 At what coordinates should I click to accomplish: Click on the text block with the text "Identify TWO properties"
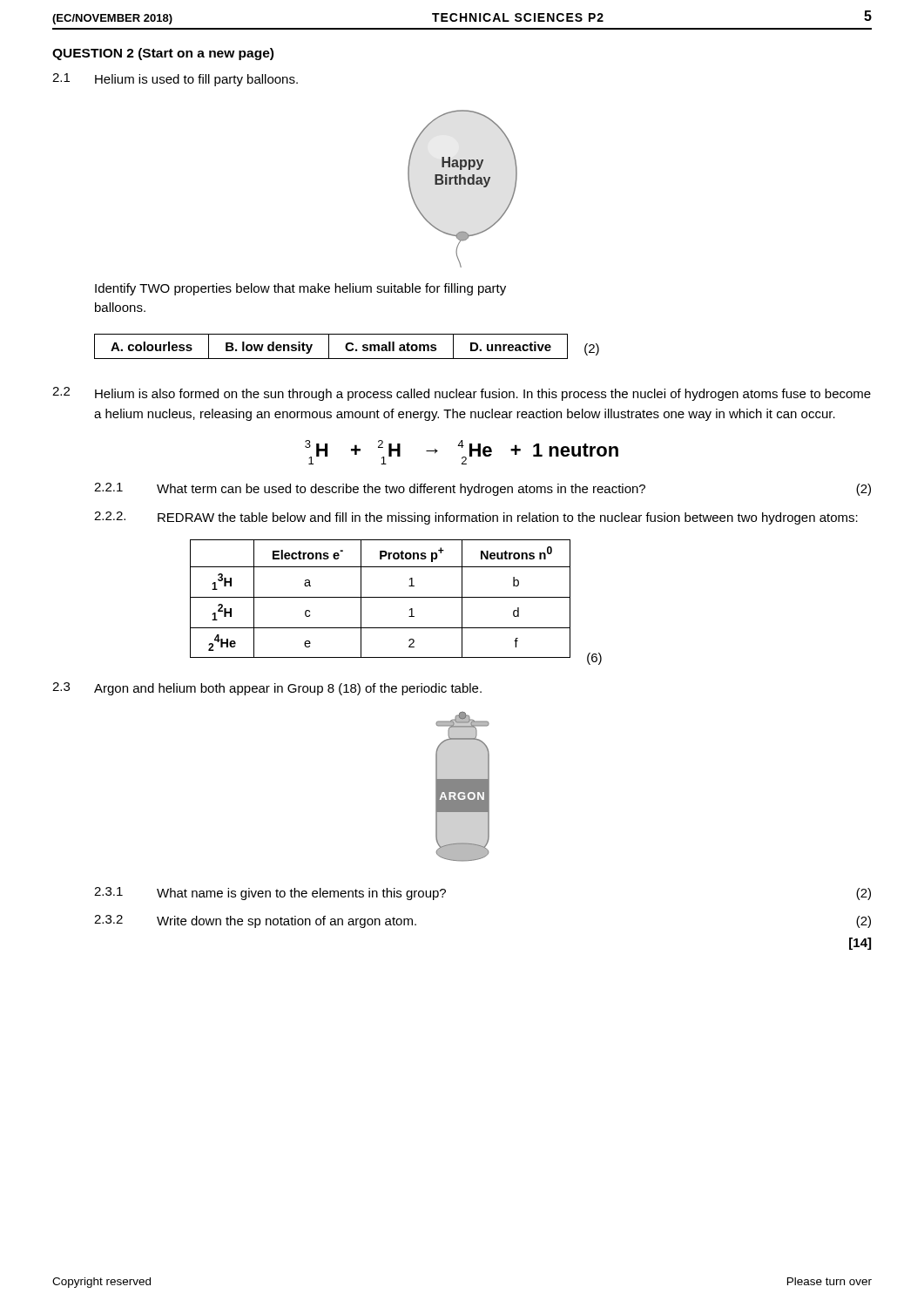pos(483,298)
